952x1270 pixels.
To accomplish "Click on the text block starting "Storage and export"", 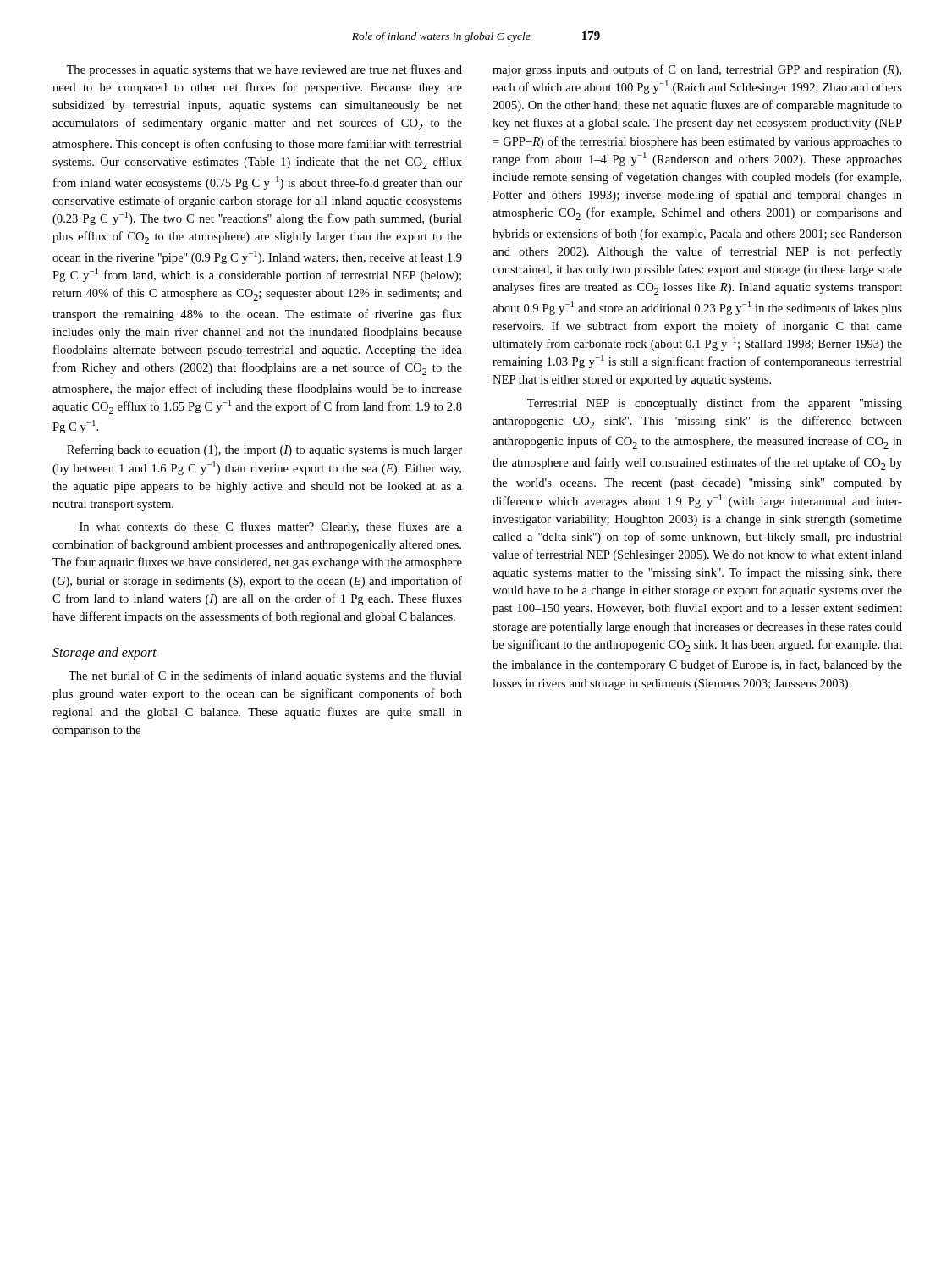I will [x=104, y=652].
